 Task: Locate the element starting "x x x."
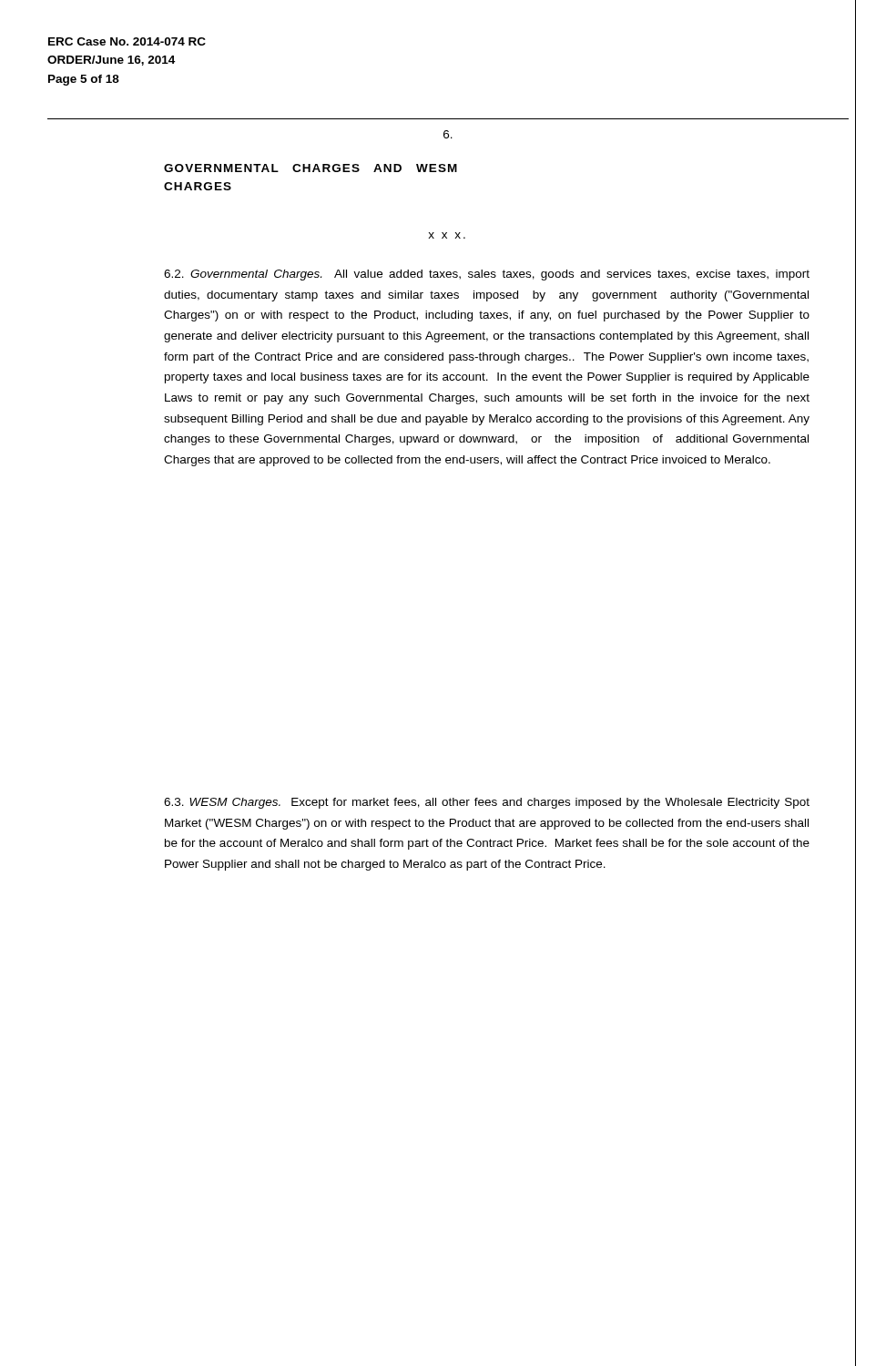coord(448,235)
